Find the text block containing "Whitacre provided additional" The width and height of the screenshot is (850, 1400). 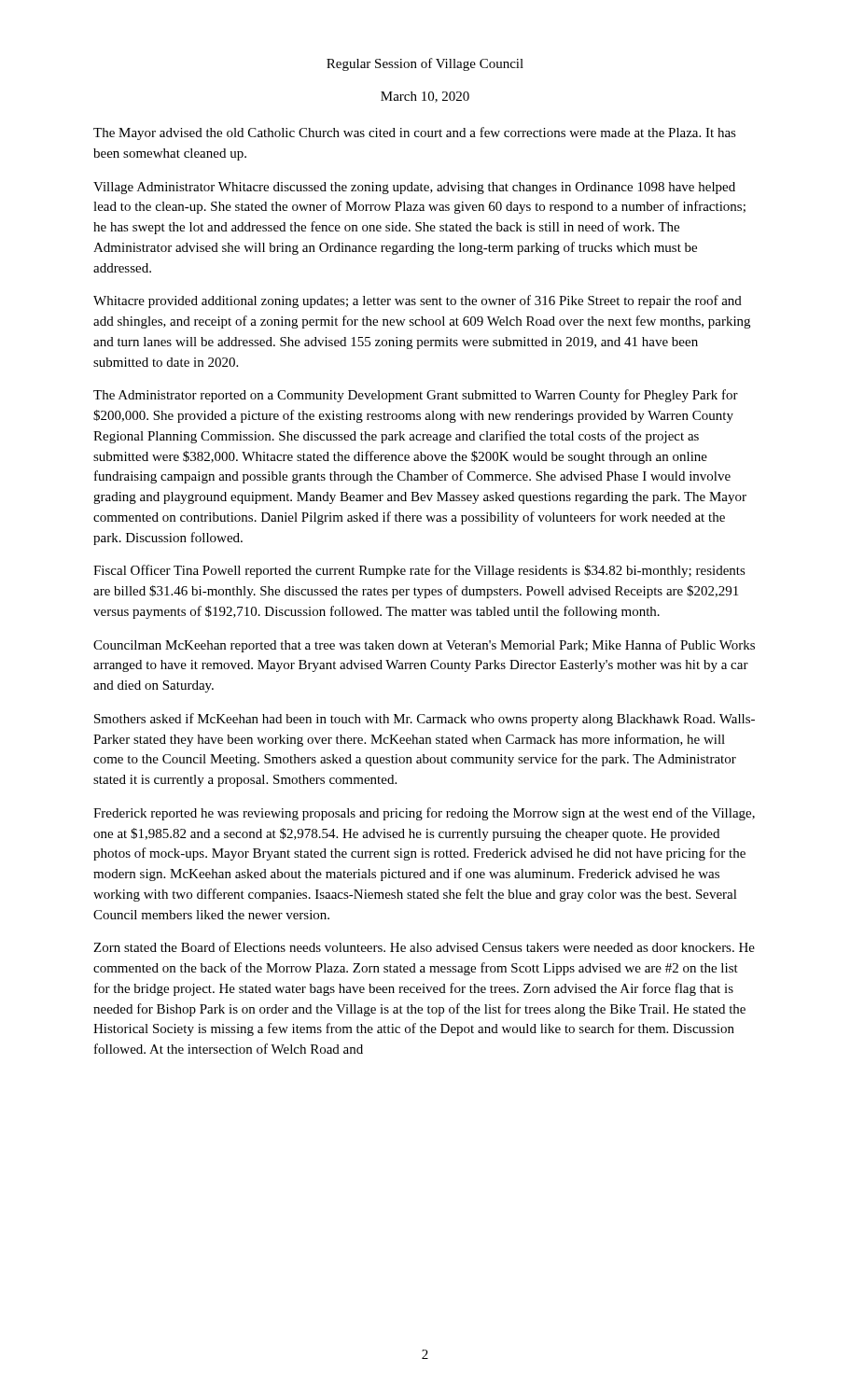tap(422, 331)
